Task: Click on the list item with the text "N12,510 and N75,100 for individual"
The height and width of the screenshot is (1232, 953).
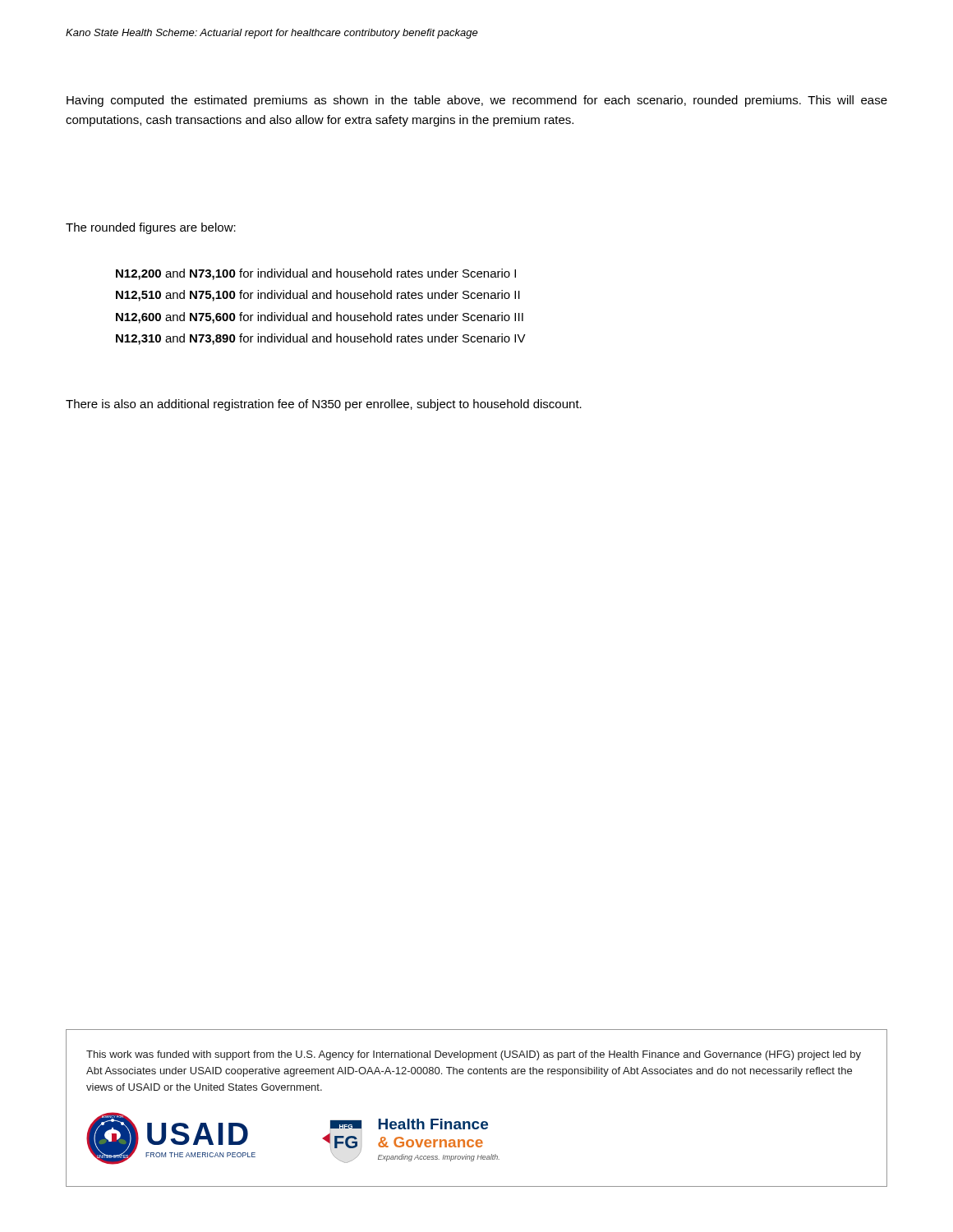Action: pyautogui.click(x=318, y=295)
